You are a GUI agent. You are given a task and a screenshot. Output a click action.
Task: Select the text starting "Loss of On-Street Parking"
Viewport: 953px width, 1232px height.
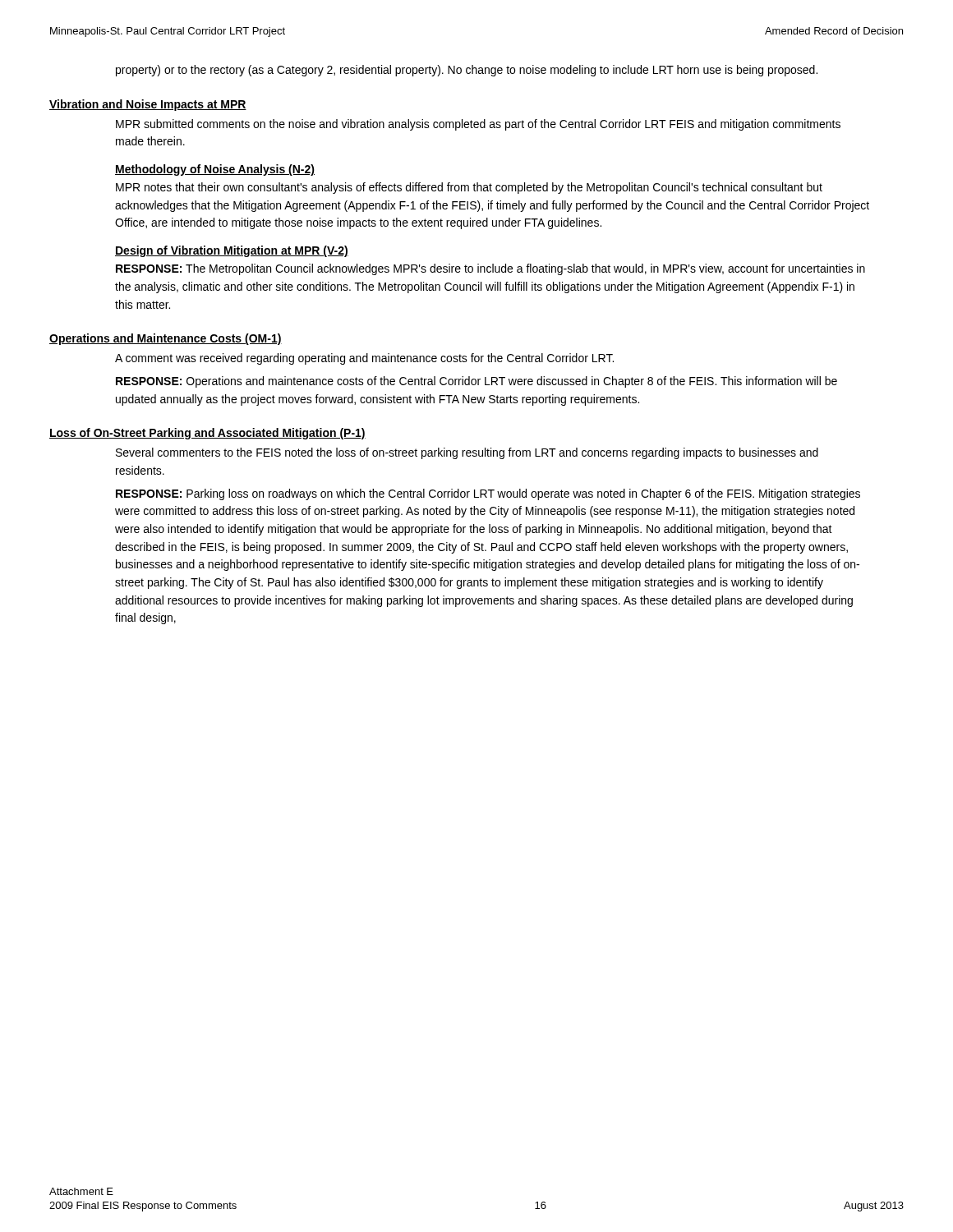pyautogui.click(x=207, y=433)
